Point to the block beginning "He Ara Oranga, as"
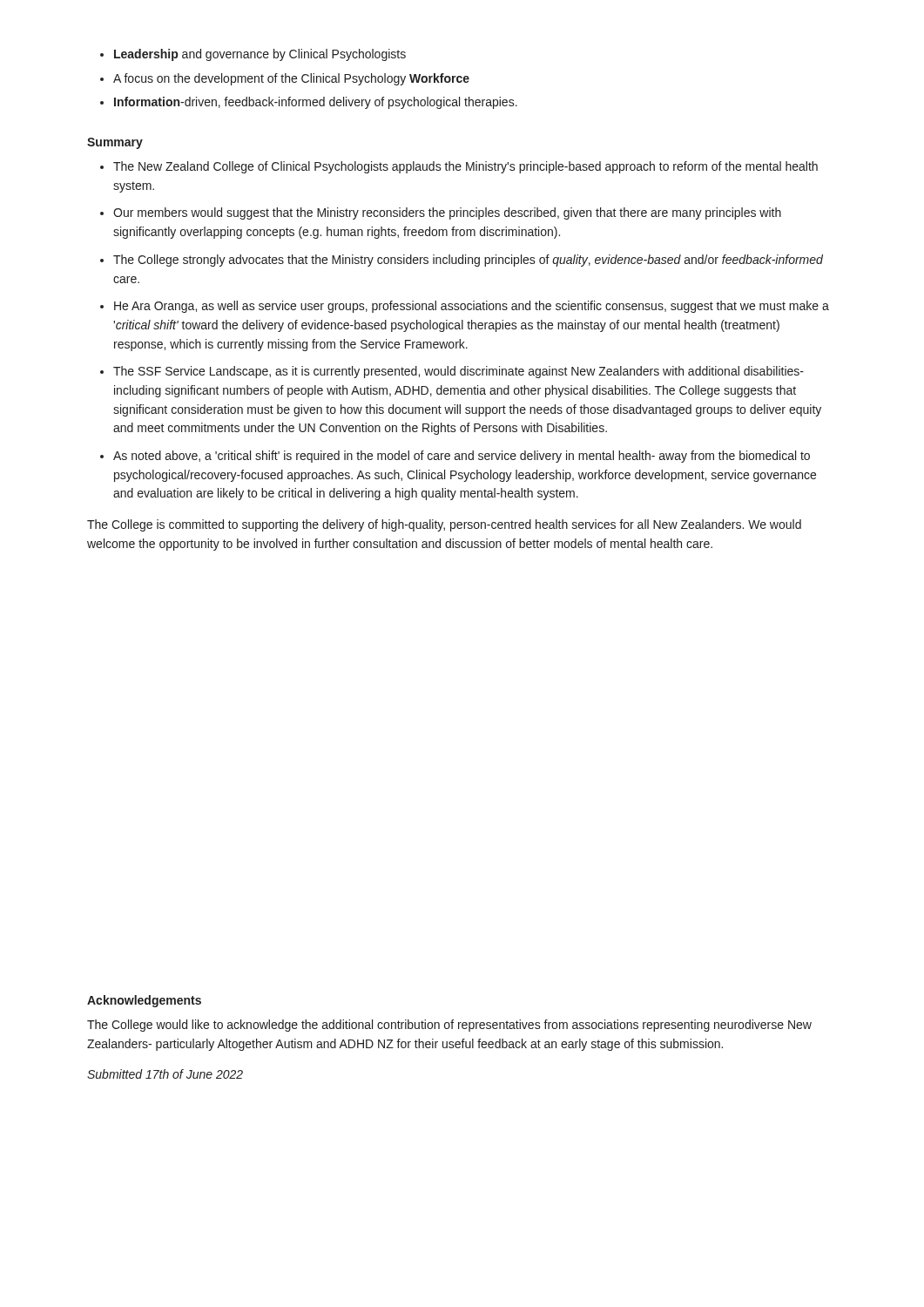This screenshot has height=1307, width=924. tap(471, 325)
